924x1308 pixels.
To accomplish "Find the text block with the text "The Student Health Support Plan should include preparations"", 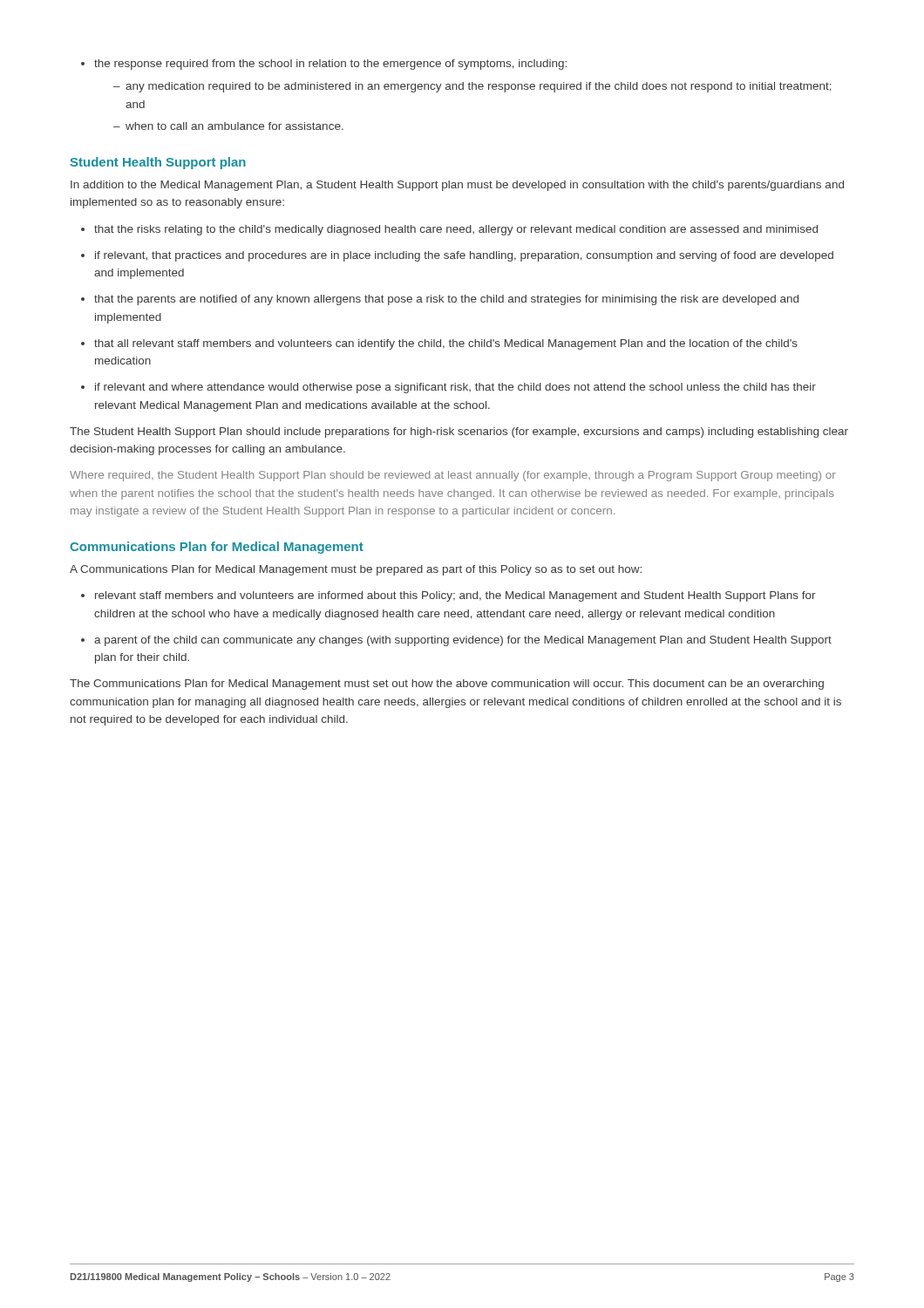I will 462,440.
